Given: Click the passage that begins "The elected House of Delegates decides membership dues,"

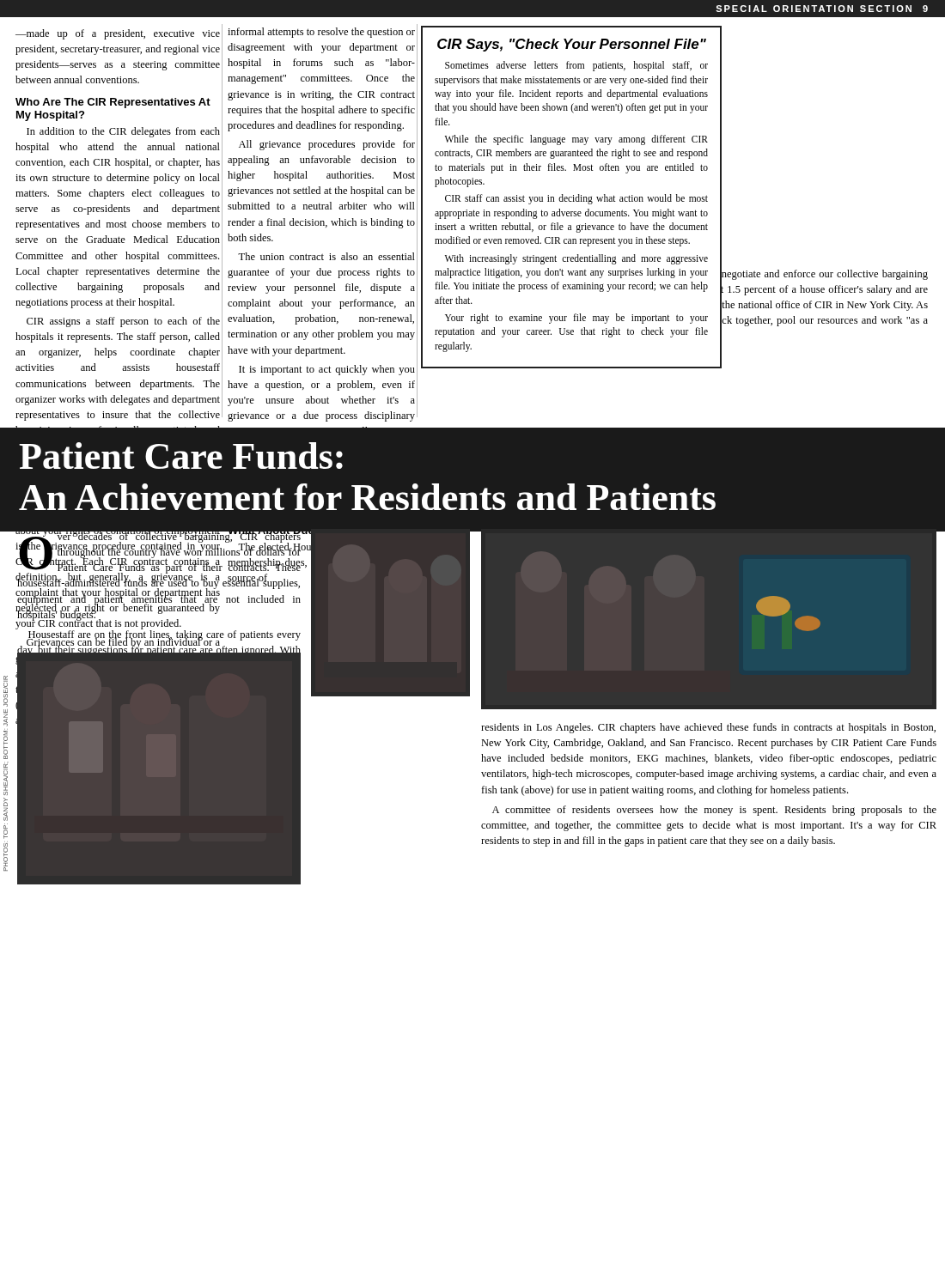Looking at the screenshot, I should tap(321, 562).
